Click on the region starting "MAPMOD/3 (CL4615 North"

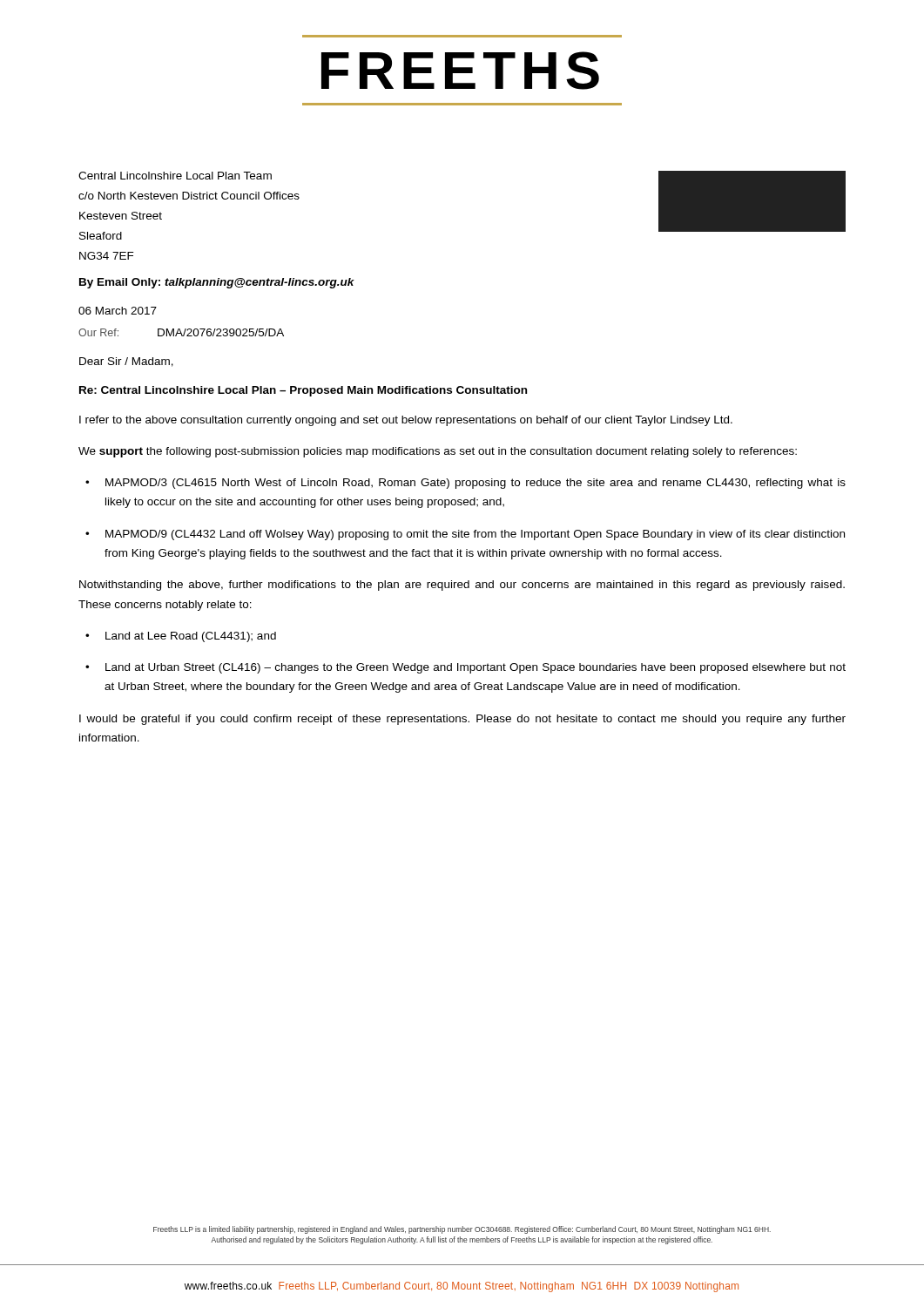[475, 492]
